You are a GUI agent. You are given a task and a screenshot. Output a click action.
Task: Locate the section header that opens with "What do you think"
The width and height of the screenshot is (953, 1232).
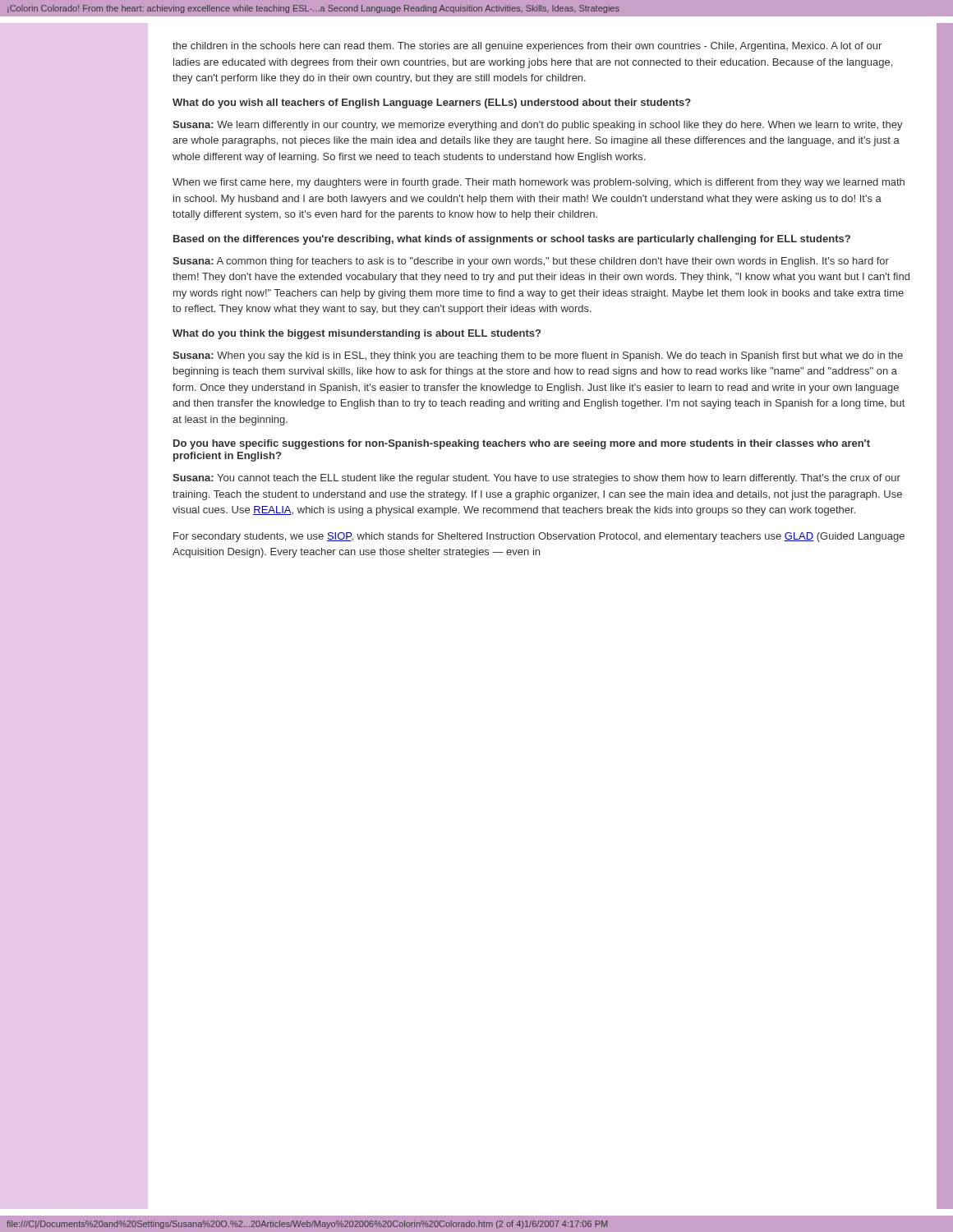point(542,333)
